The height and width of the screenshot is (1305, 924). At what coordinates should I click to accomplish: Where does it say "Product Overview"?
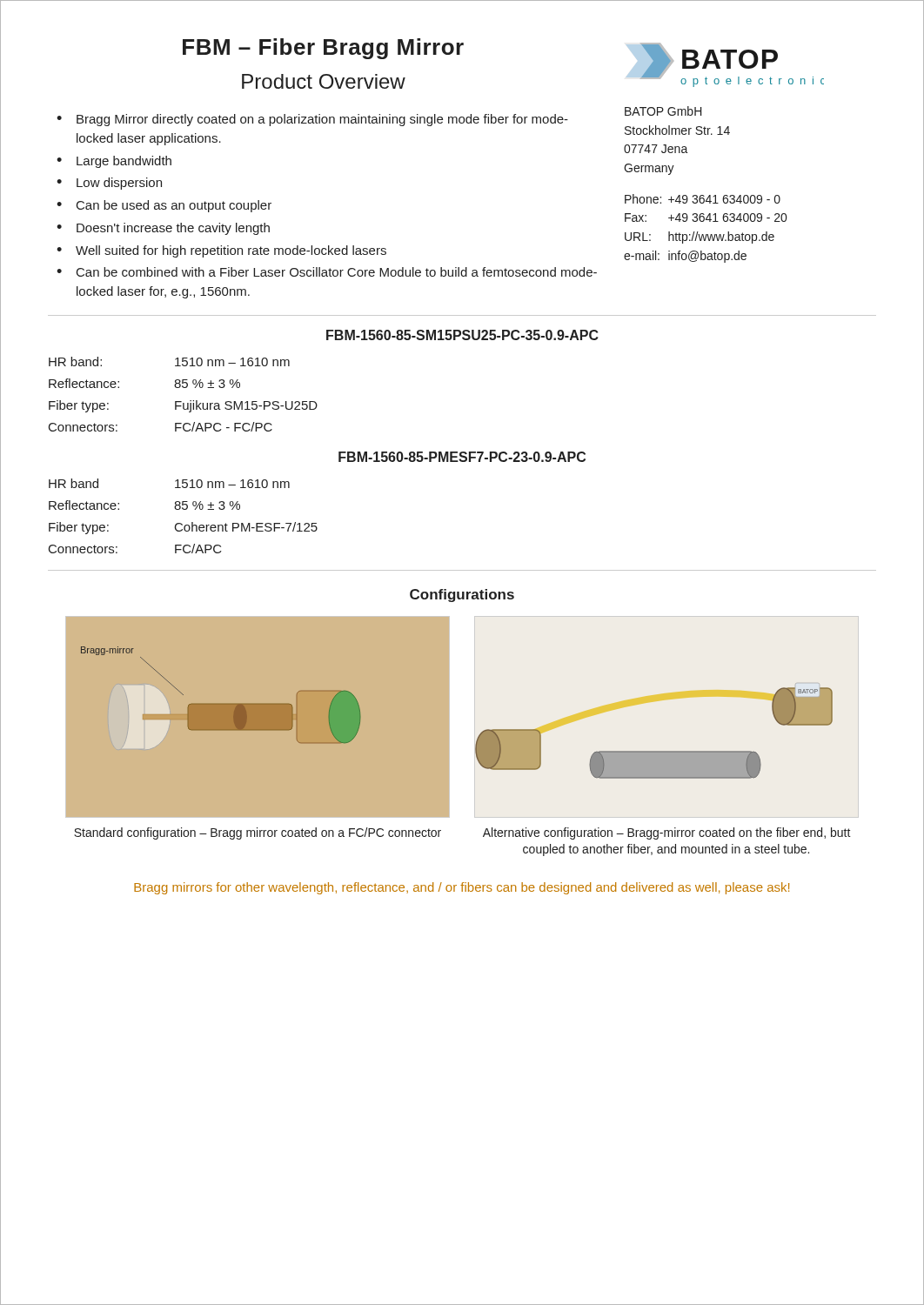point(323,82)
